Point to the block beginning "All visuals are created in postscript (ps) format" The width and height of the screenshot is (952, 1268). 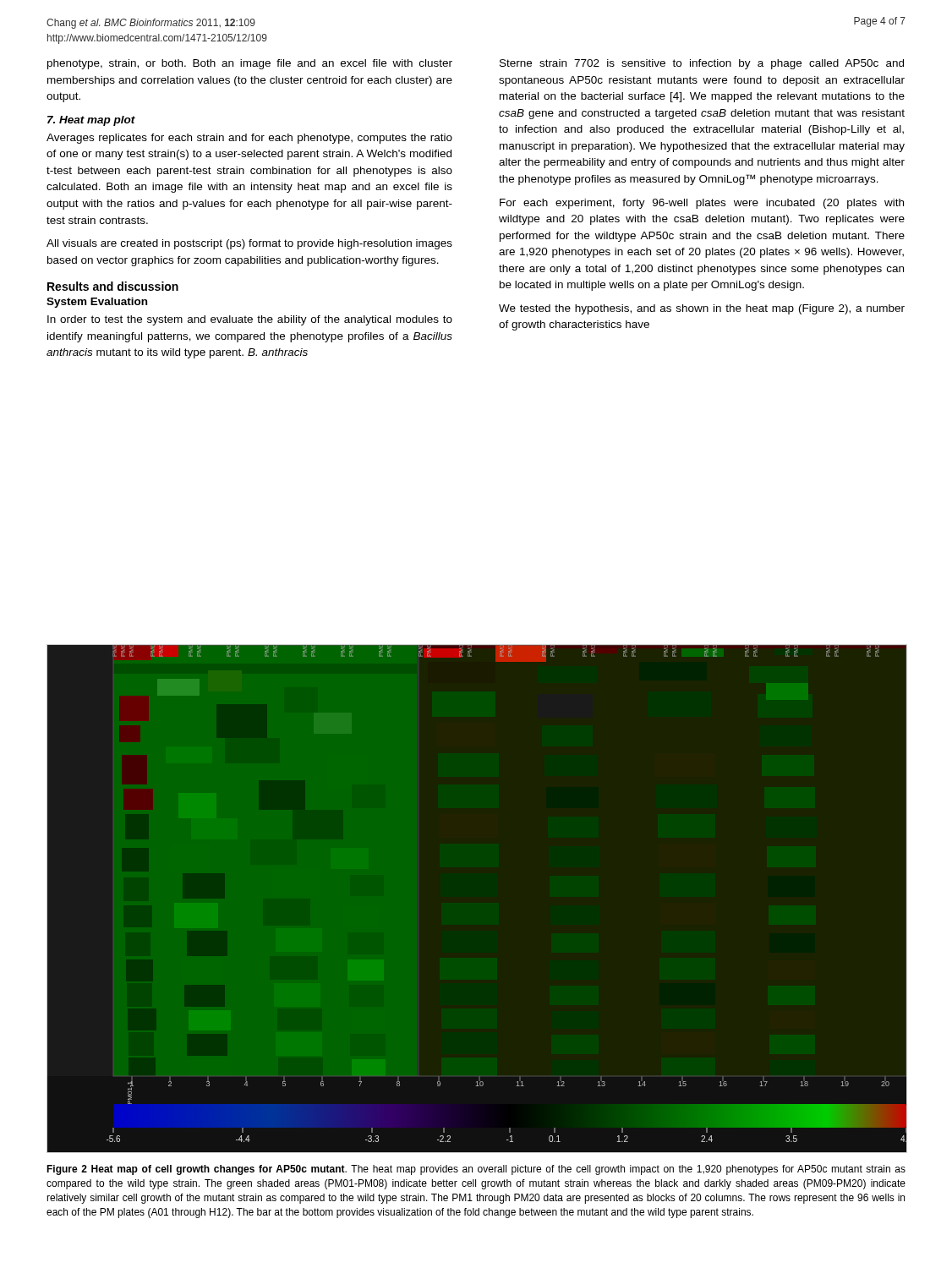point(249,251)
